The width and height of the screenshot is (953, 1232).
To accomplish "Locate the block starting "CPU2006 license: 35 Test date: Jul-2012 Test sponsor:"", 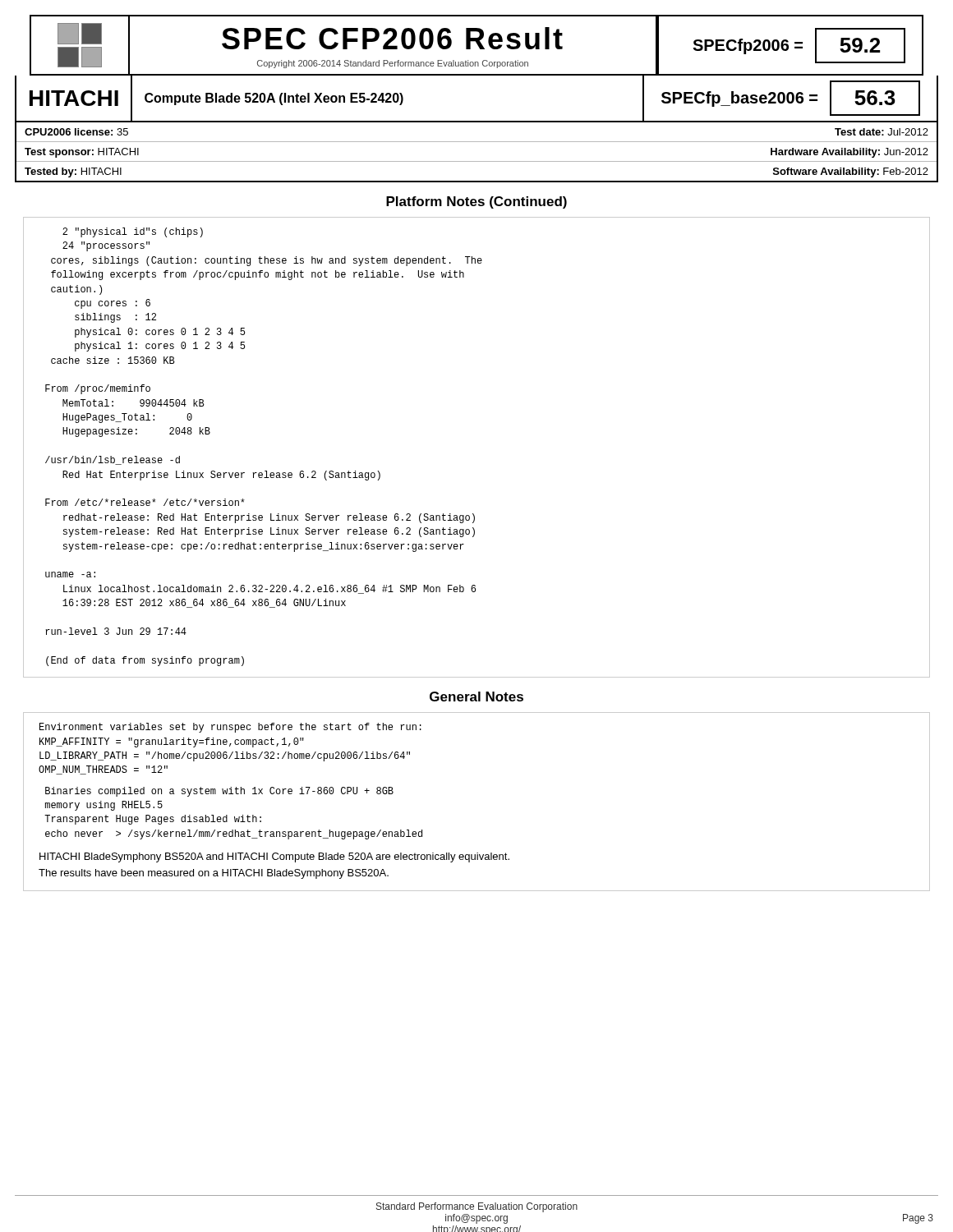I will (476, 152).
